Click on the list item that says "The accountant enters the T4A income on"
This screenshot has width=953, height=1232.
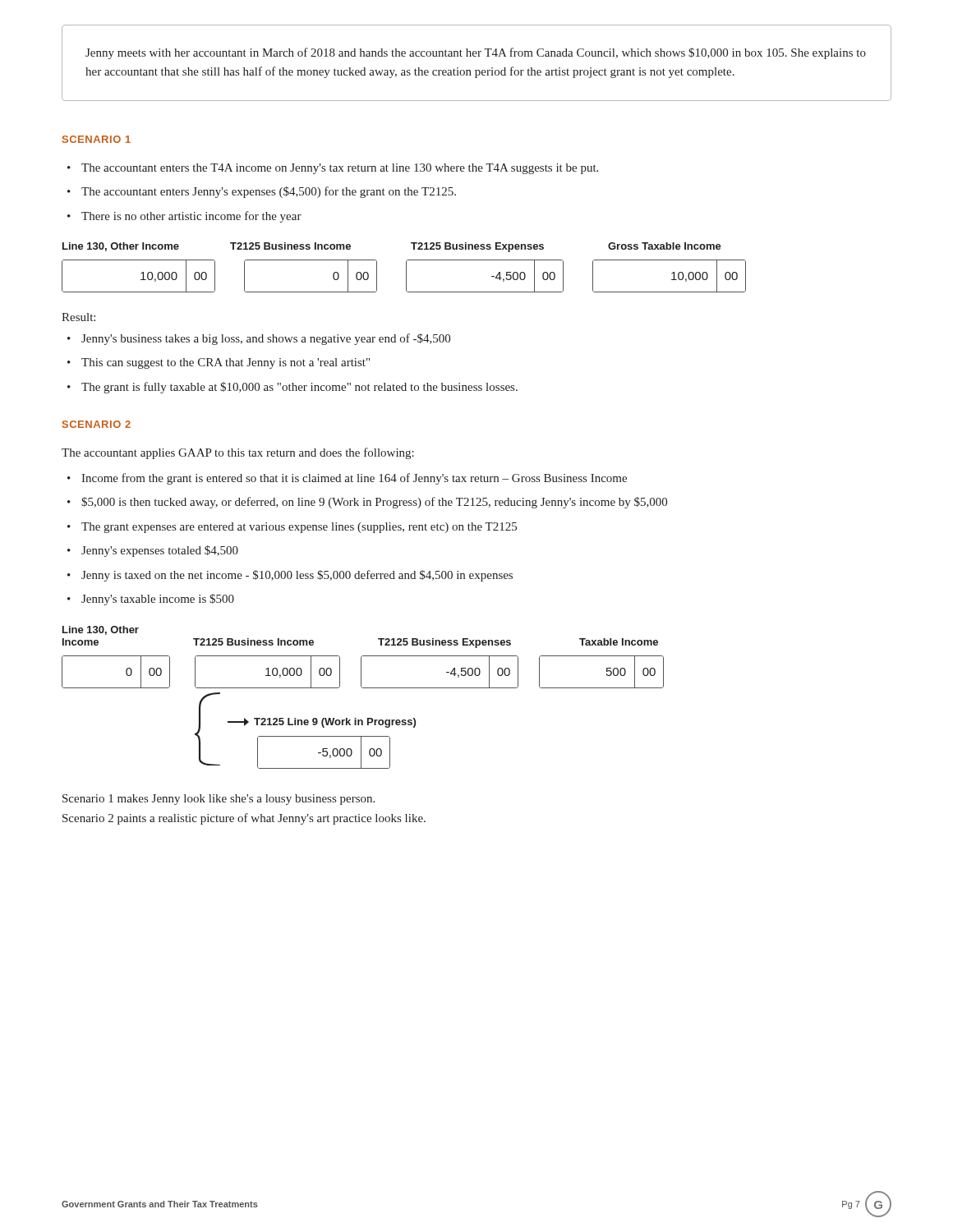tap(340, 167)
